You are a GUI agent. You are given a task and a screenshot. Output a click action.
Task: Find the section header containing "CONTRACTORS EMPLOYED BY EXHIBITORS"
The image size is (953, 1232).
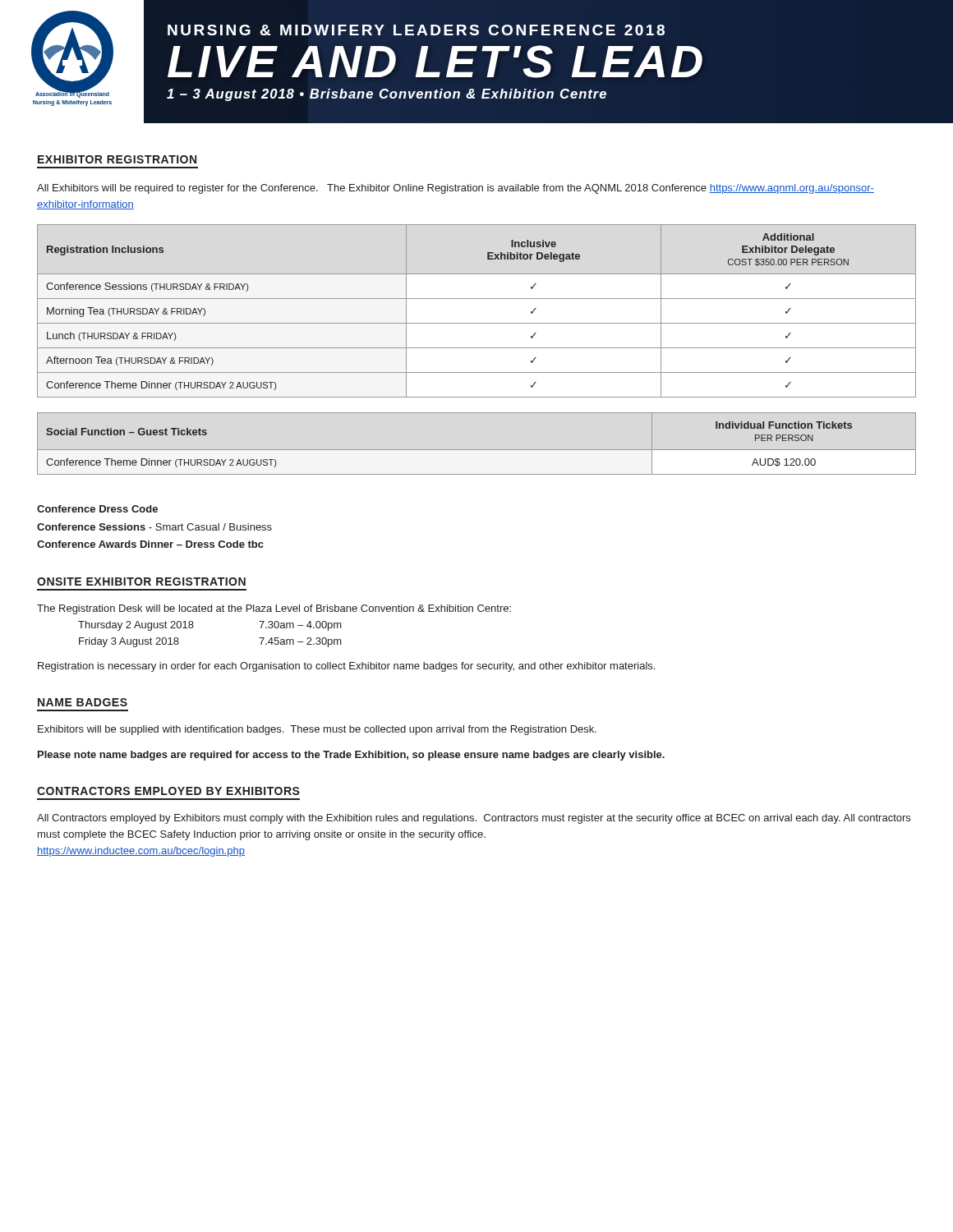pyautogui.click(x=169, y=791)
